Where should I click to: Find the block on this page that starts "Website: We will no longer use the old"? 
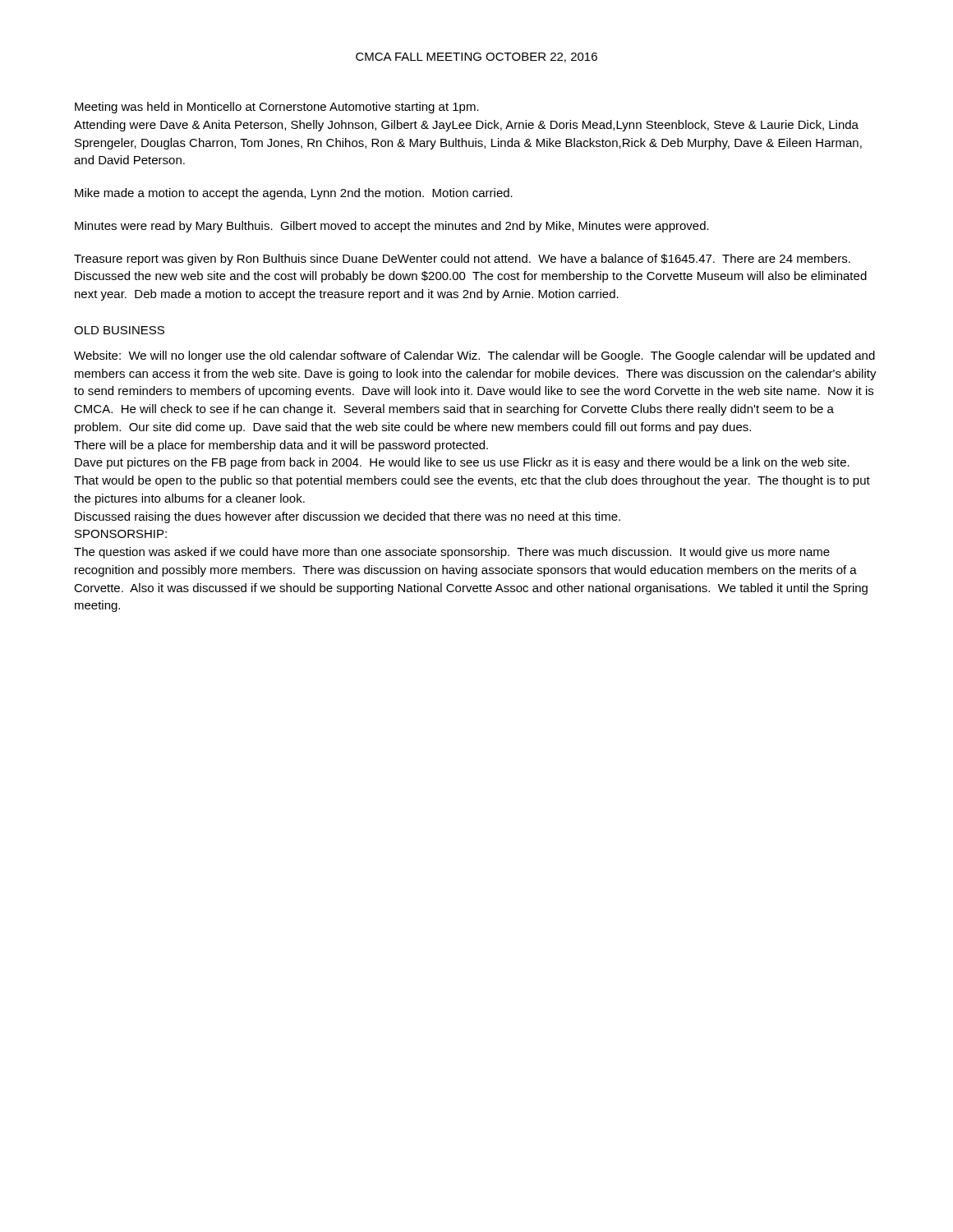[x=475, y=480]
